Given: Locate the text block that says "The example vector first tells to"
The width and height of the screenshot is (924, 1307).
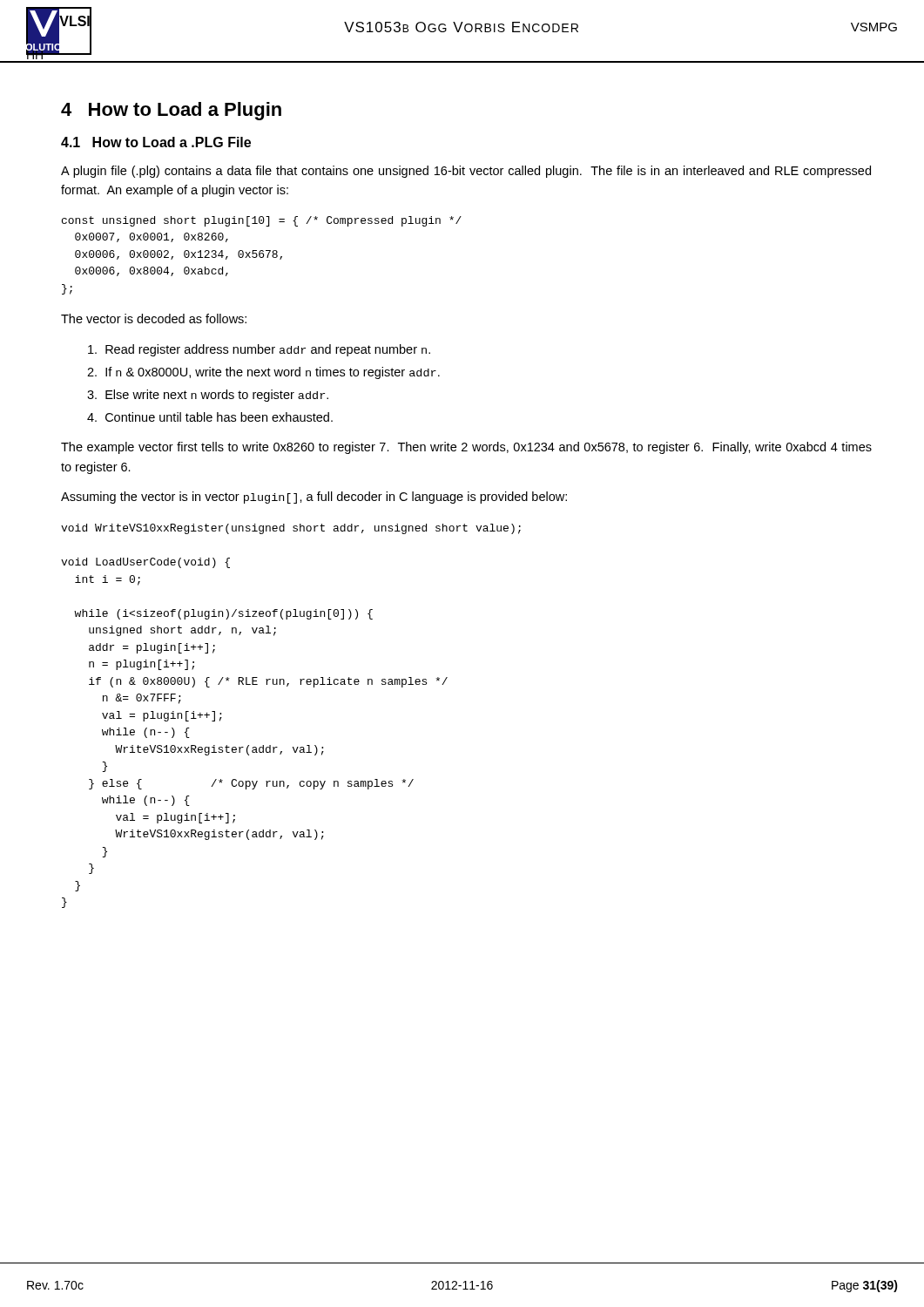Looking at the screenshot, I should [466, 457].
